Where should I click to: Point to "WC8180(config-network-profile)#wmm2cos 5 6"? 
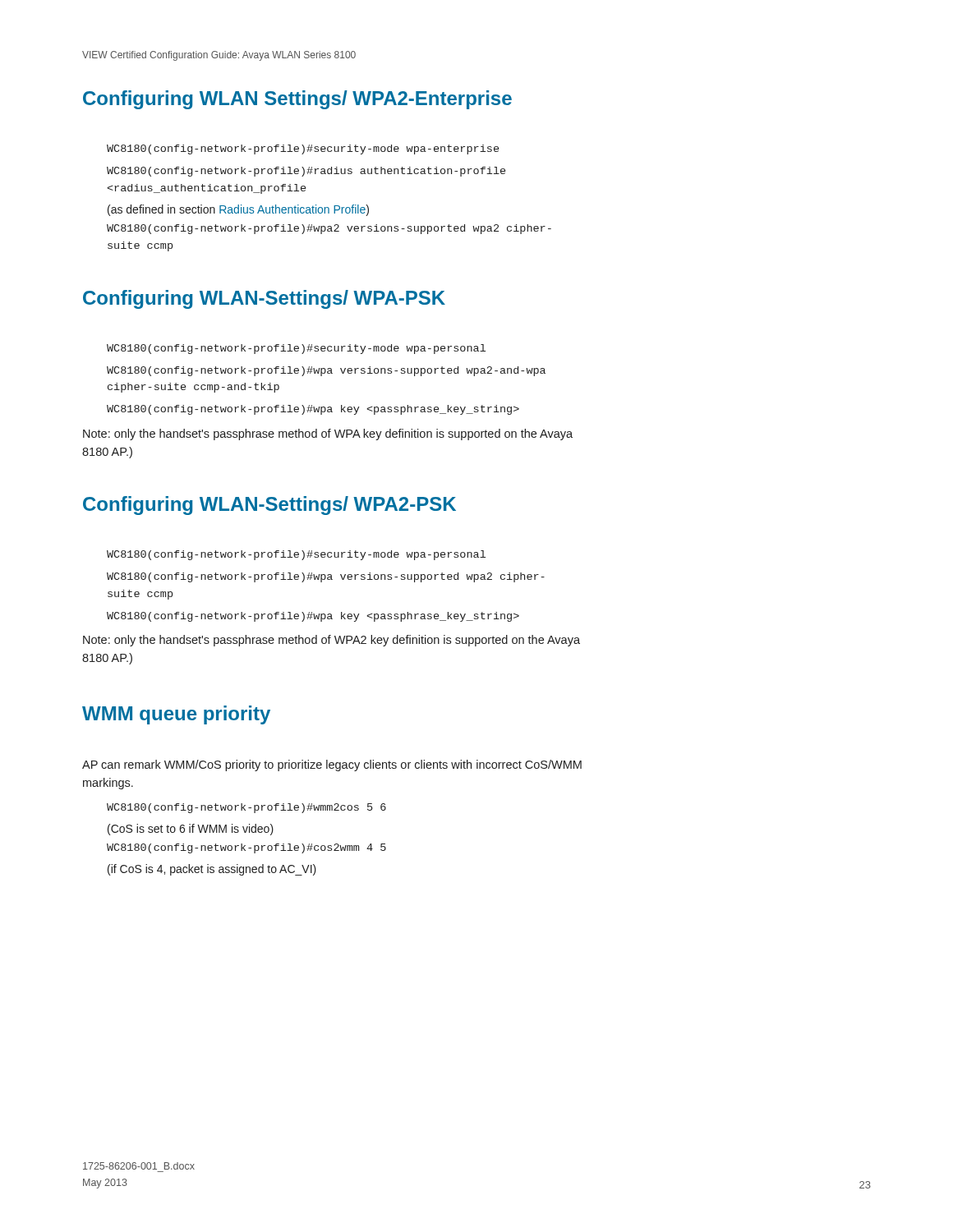[x=247, y=808]
